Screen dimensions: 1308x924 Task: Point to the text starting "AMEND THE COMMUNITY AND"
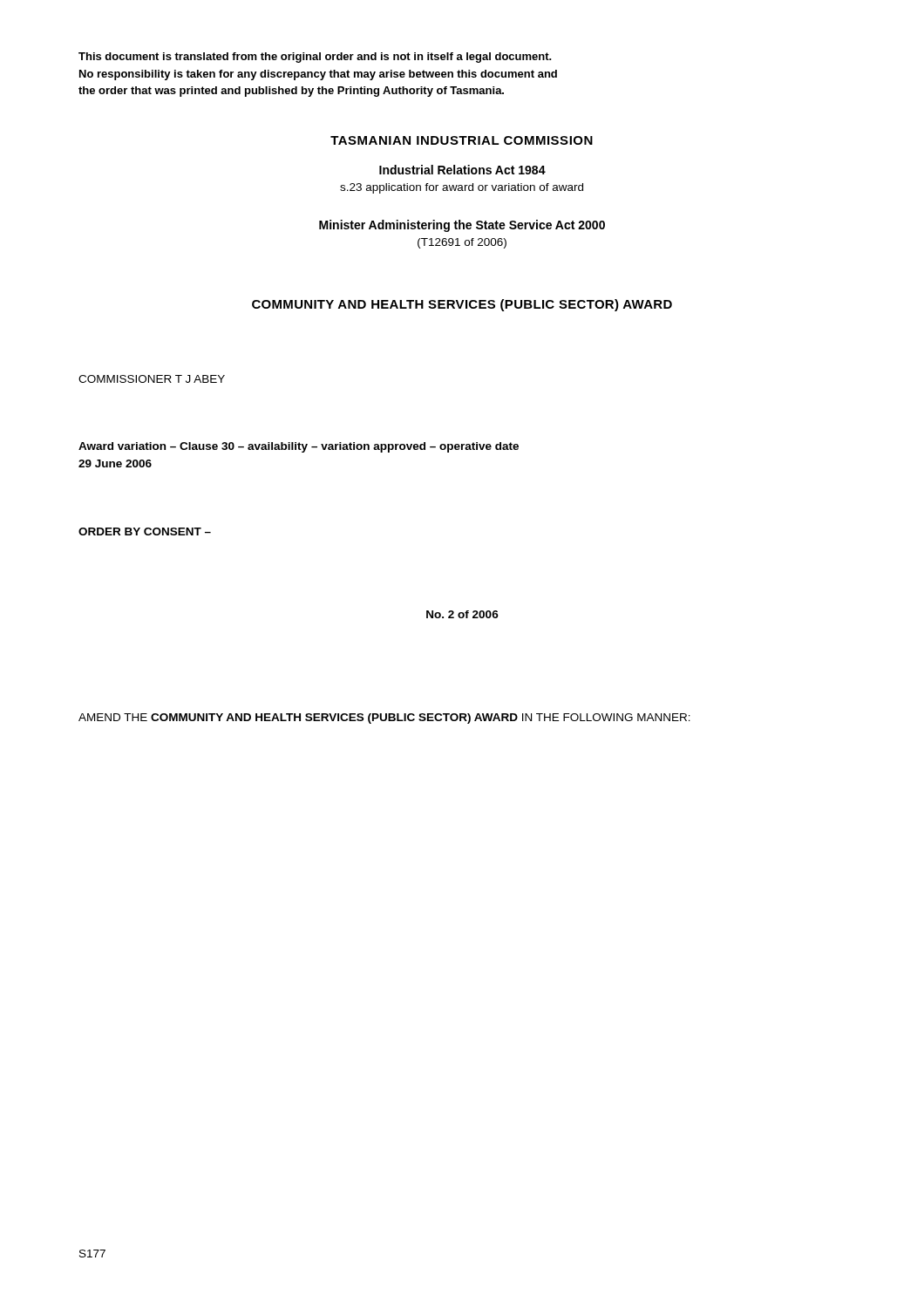pos(385,717)
